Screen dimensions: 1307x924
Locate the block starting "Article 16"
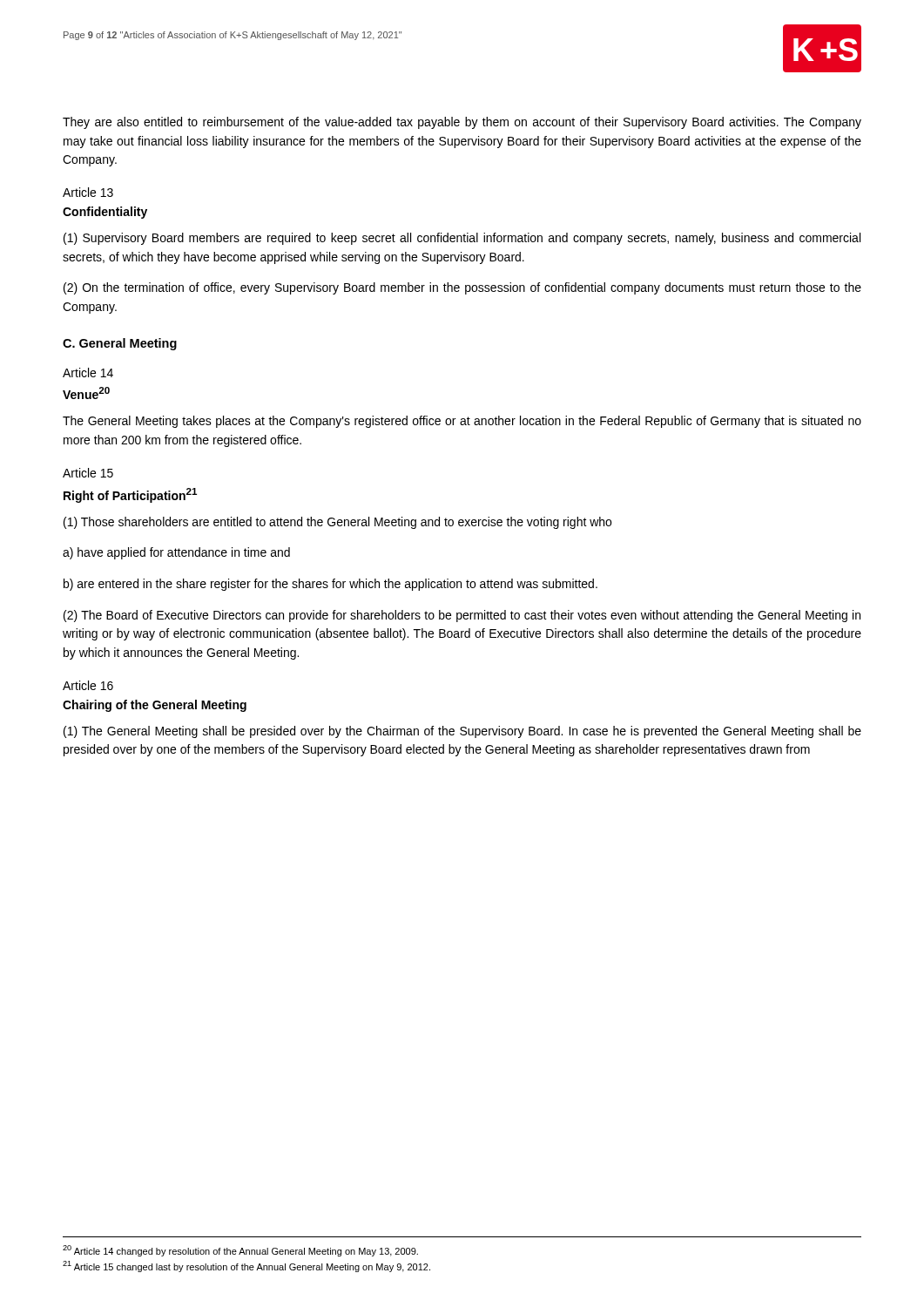[88, 685]
